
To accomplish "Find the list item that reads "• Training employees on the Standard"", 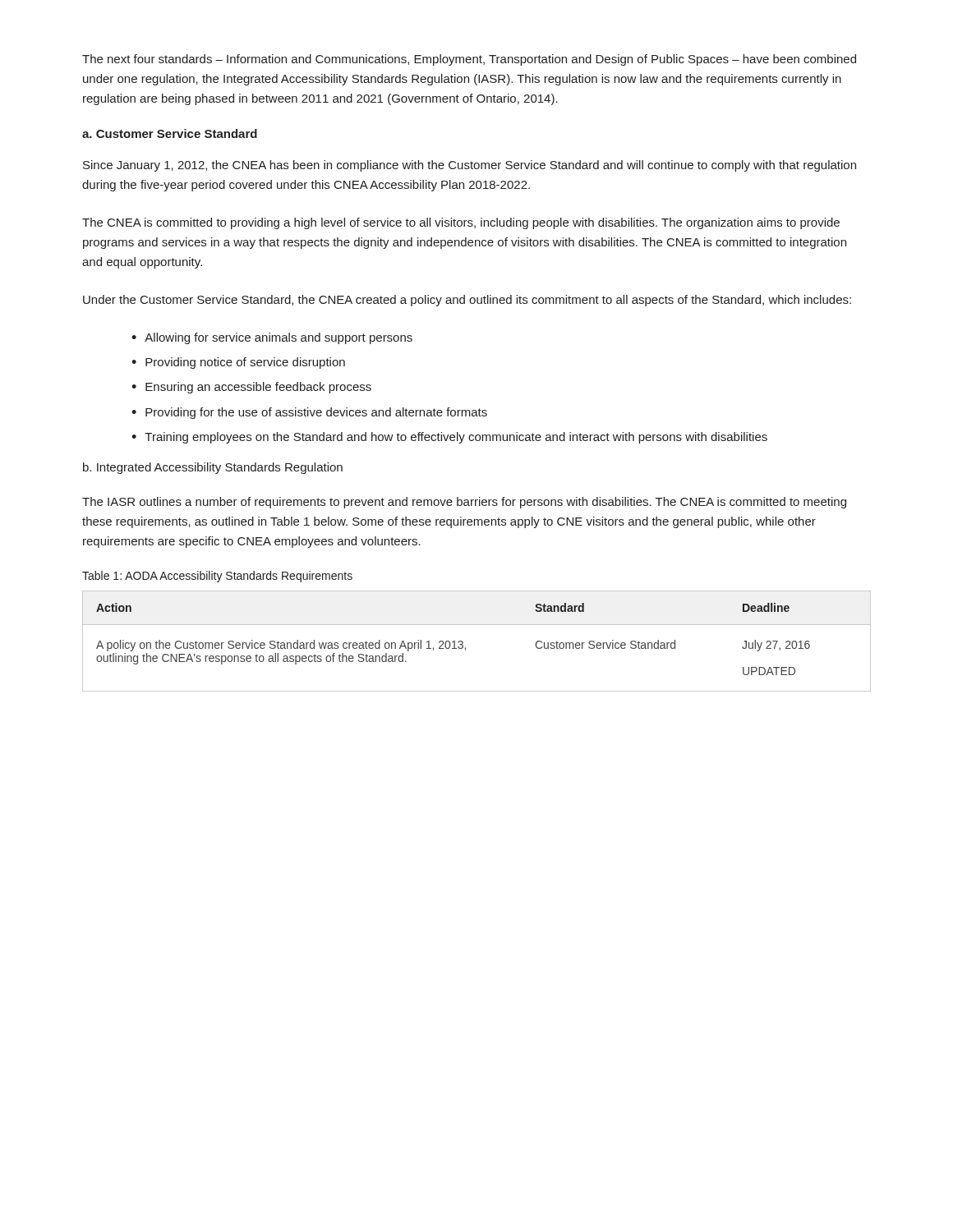I will tap(501, 437).
